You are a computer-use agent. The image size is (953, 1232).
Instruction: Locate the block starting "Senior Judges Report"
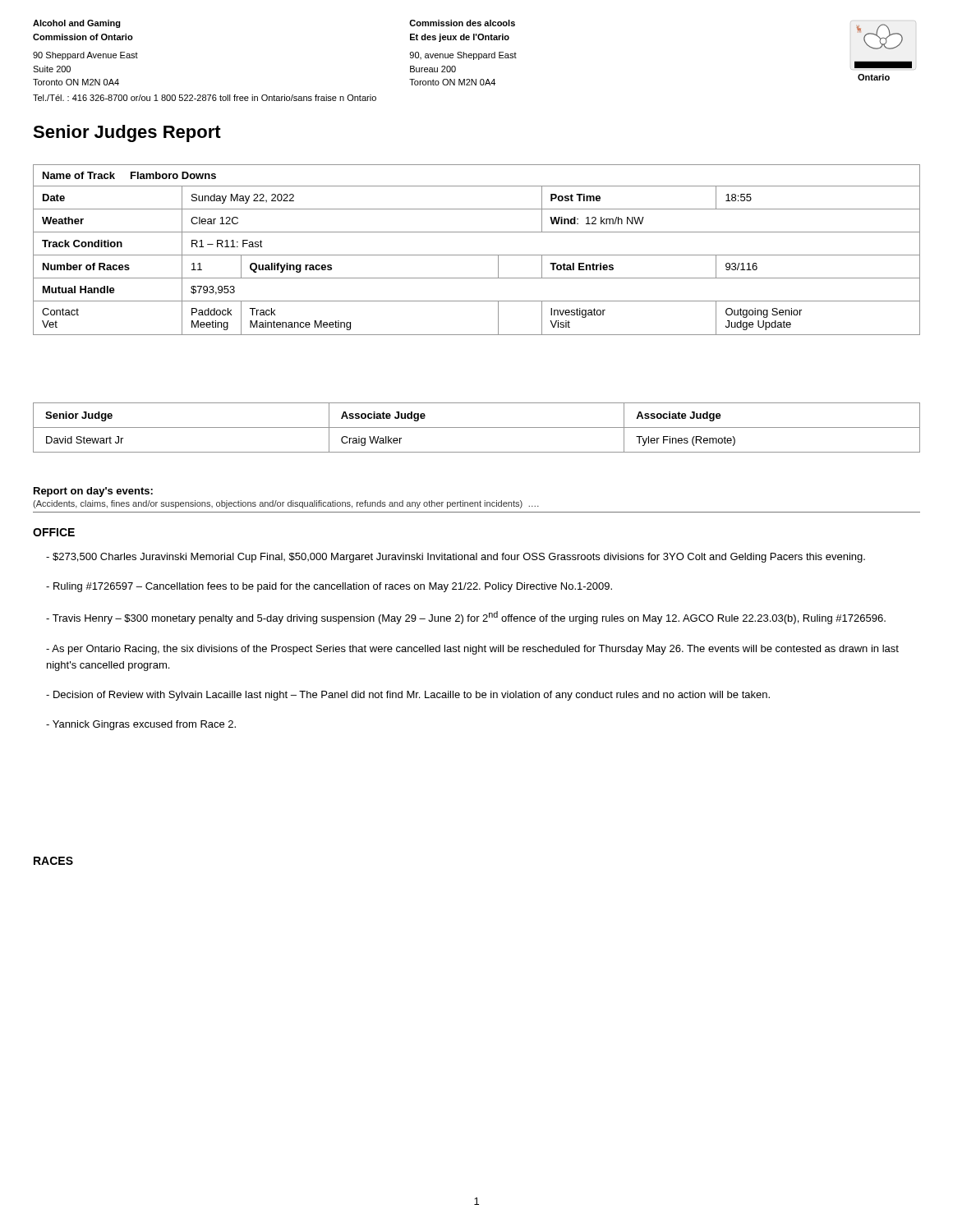pos(127,132)
